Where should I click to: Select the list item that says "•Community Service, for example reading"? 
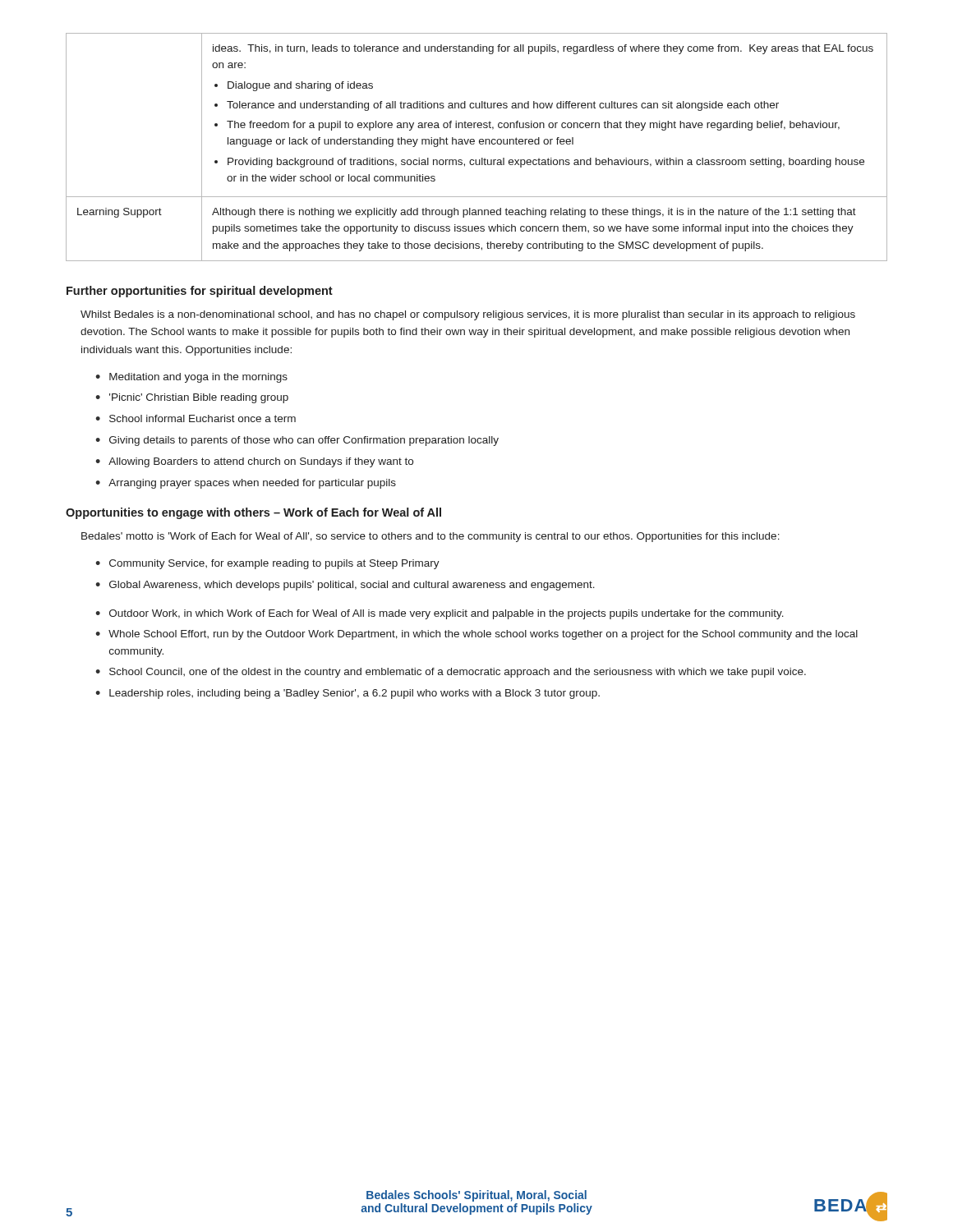(267, 564)
